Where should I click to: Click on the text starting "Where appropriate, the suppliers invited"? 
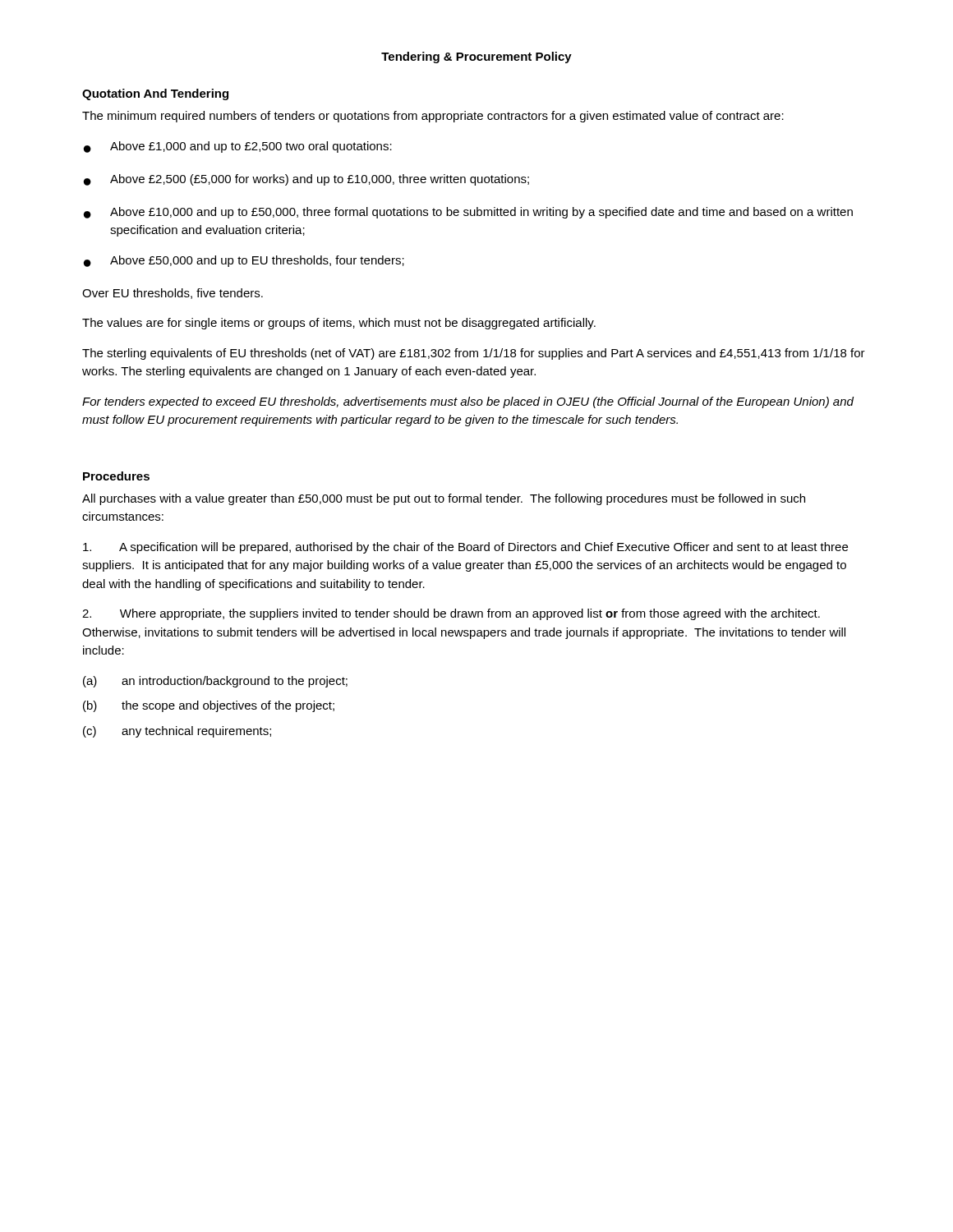(464, 632)
